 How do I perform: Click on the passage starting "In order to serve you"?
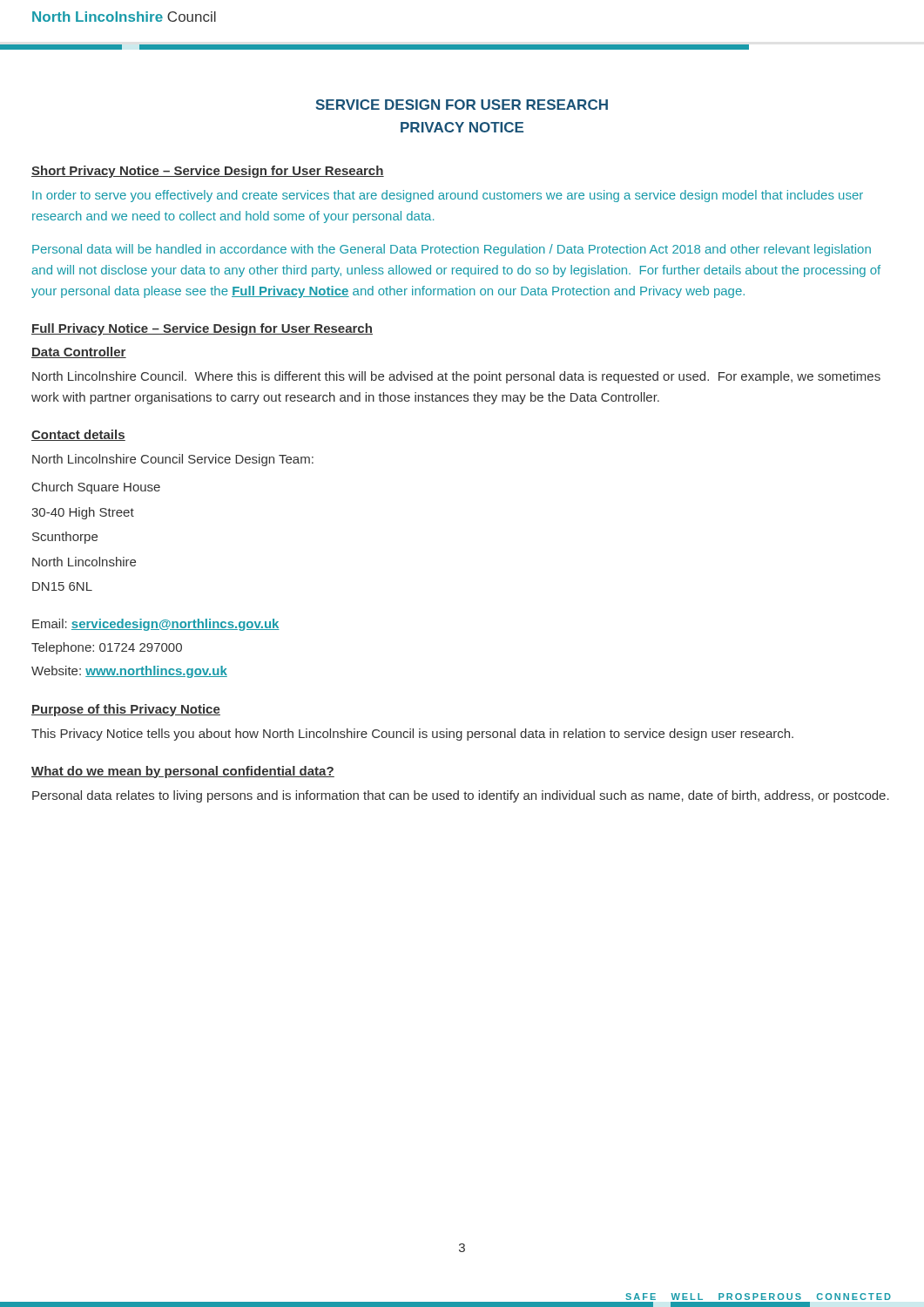click(447, 205)
